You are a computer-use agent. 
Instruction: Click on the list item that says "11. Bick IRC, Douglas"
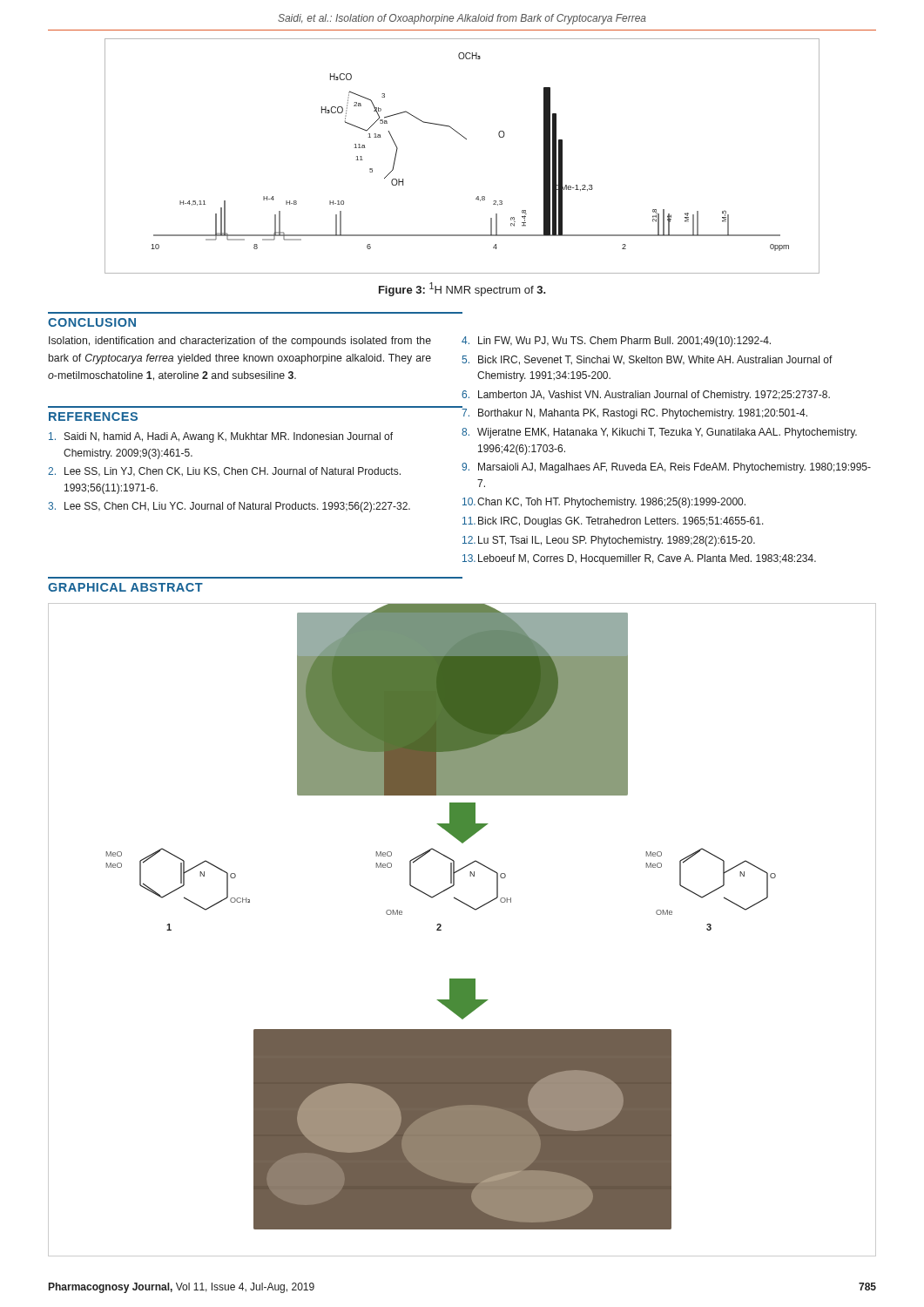(613, 521)
